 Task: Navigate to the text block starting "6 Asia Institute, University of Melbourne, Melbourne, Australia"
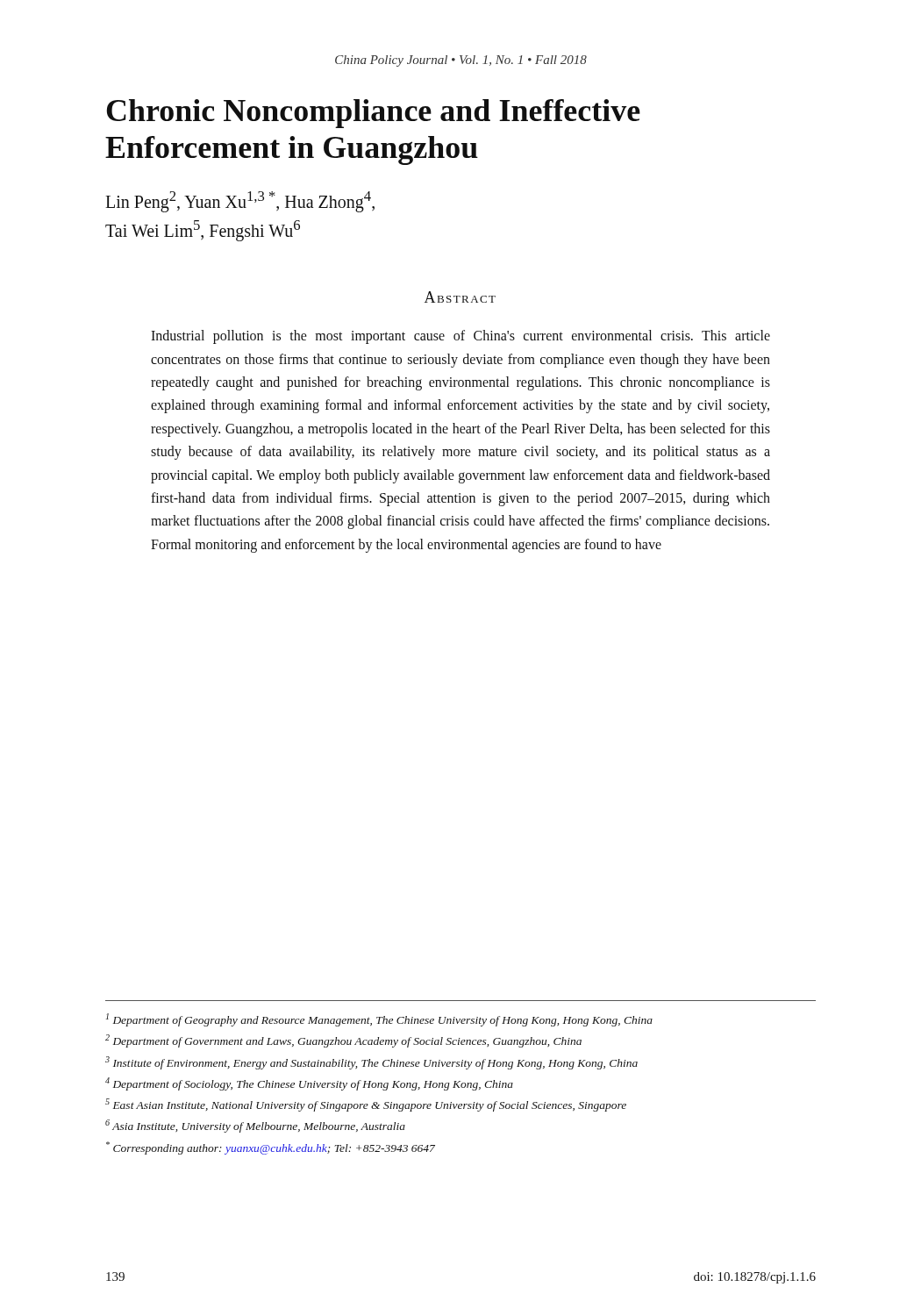pos(255,1127)
